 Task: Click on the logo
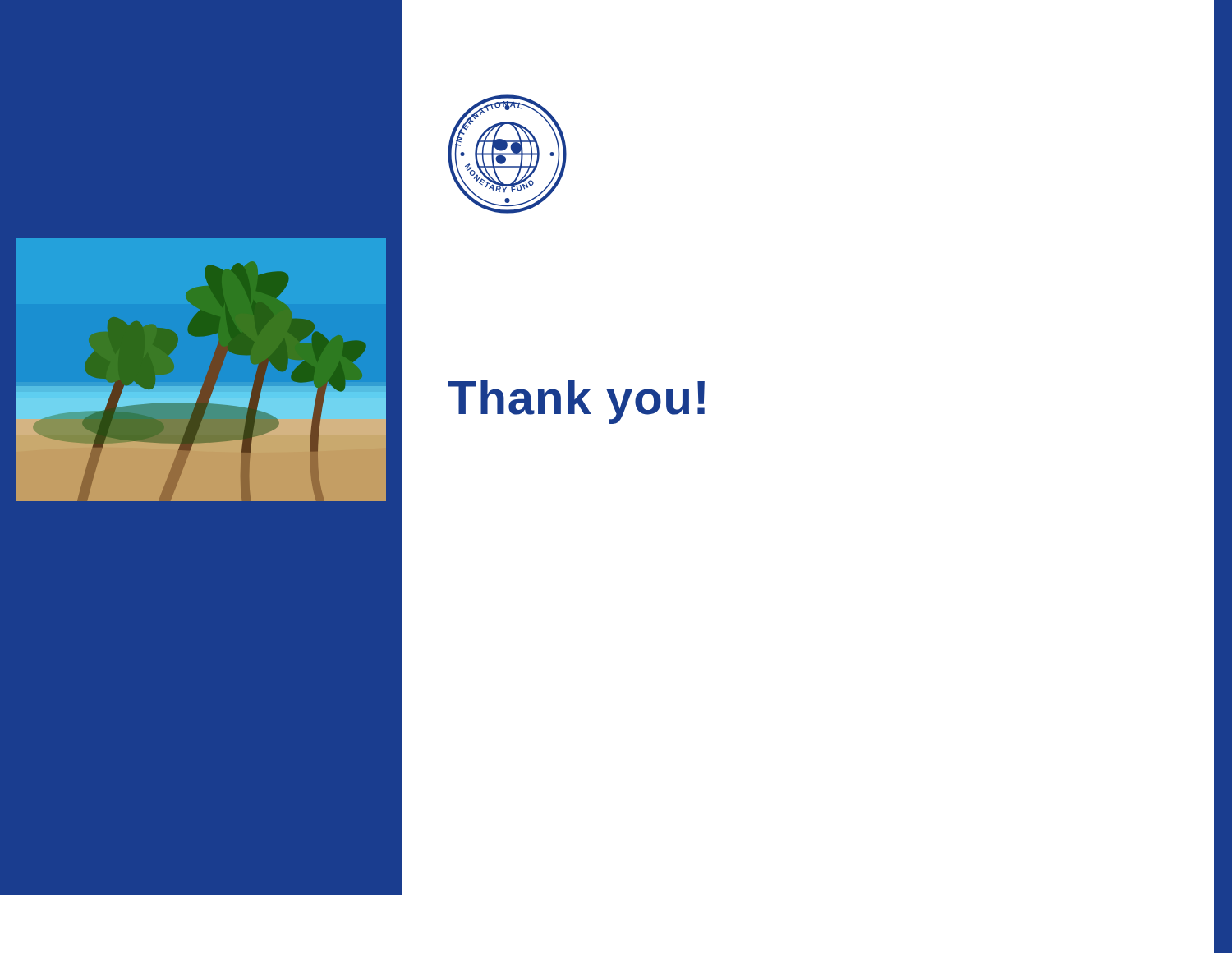[x=507, y=154]
